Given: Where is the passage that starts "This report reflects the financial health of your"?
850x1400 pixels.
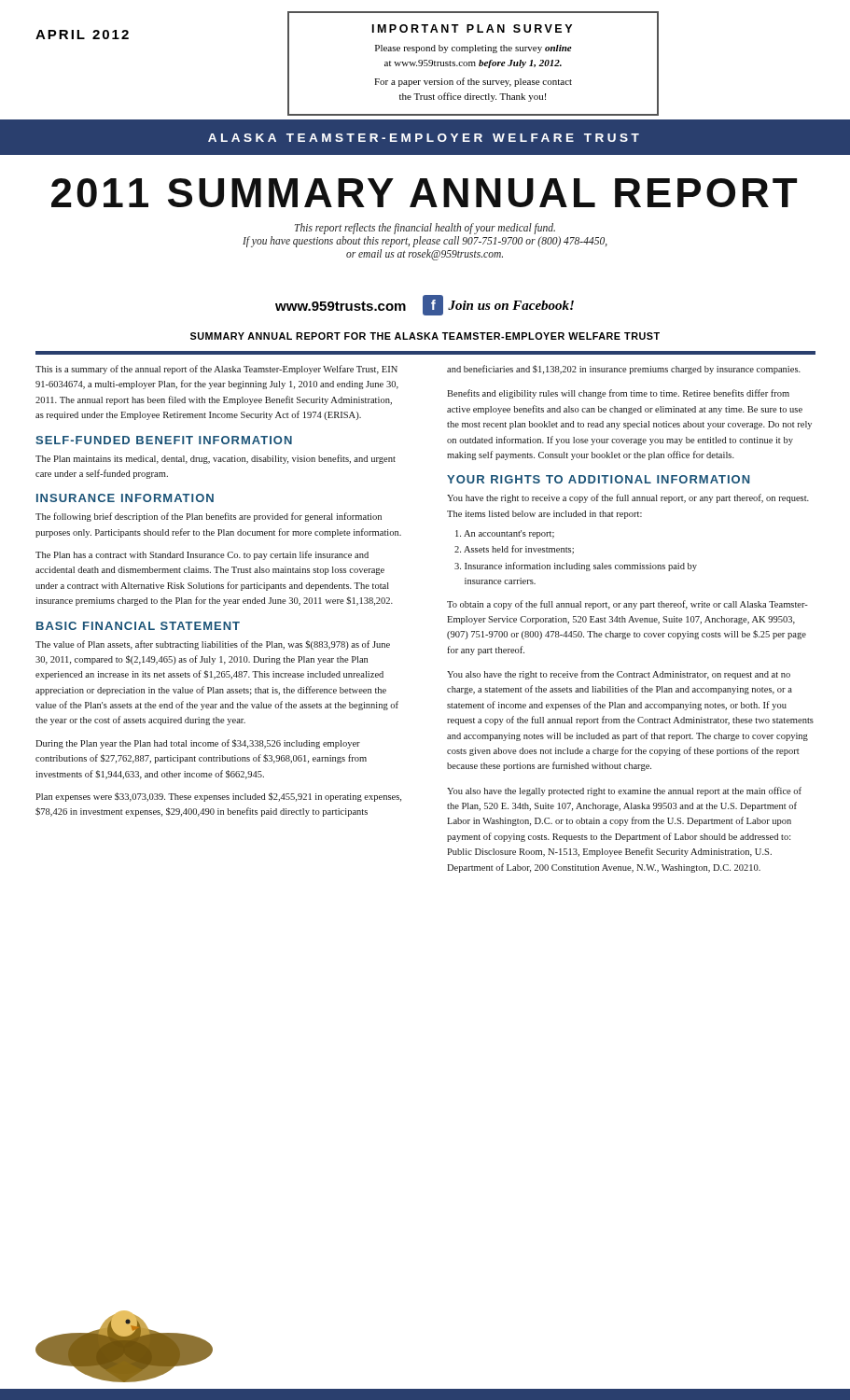Looking at the screenshot, I should point(425,241).
